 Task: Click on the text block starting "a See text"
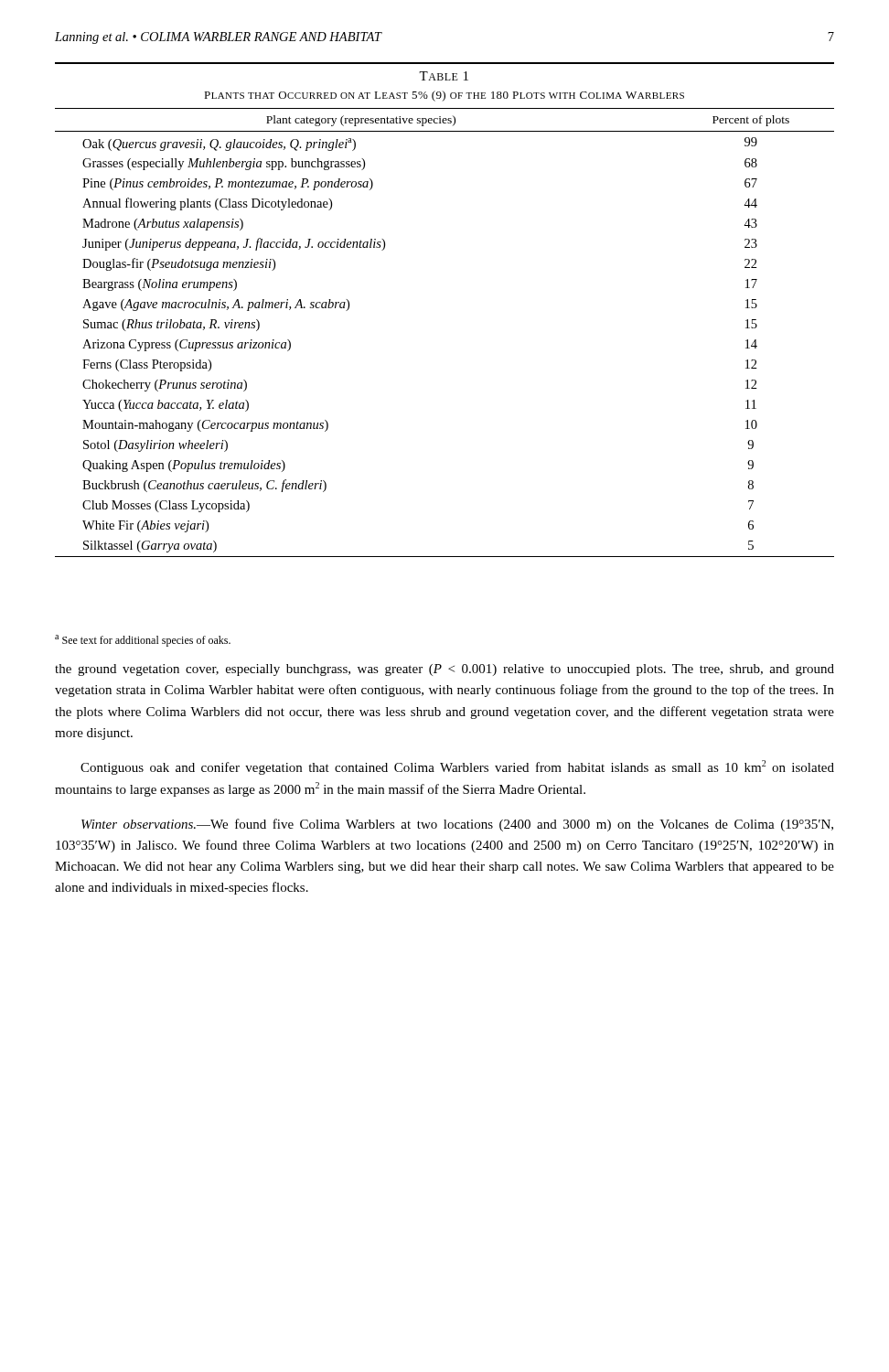pyautogui.click(x=143, y=639)
